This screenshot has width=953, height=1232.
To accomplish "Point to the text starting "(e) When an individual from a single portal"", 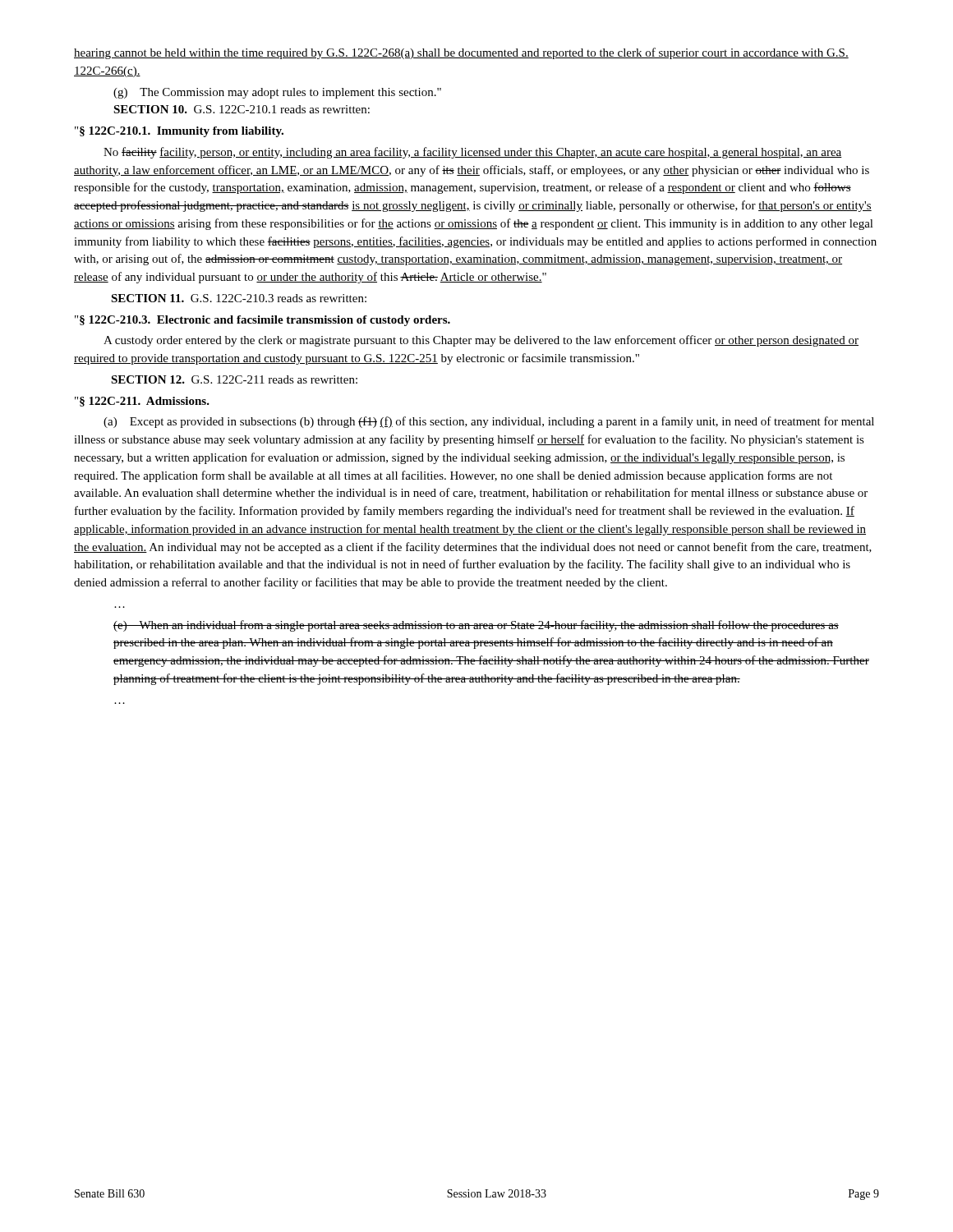I will pos(496,652).
